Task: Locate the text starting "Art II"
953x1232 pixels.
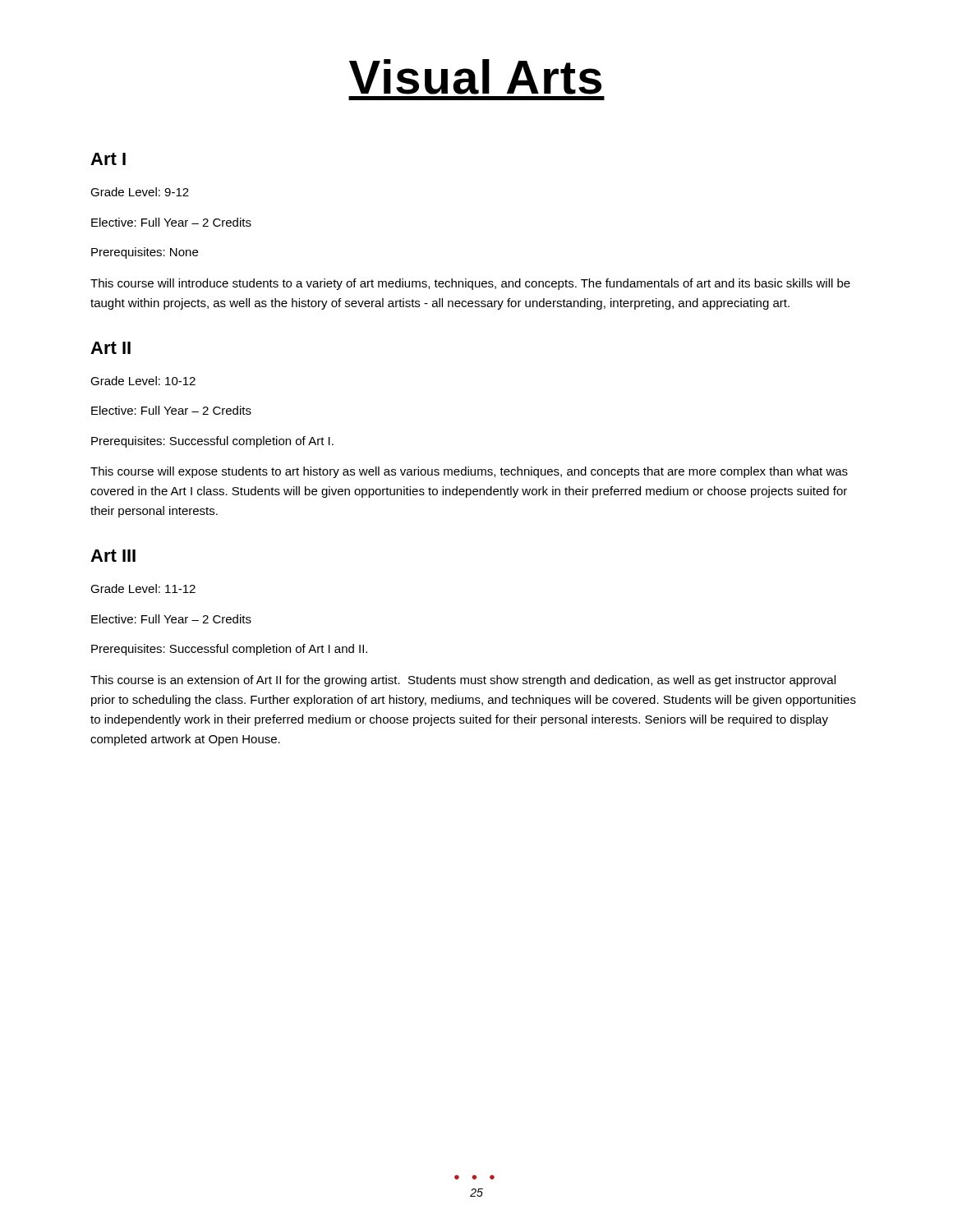Action: pos(111,347)
